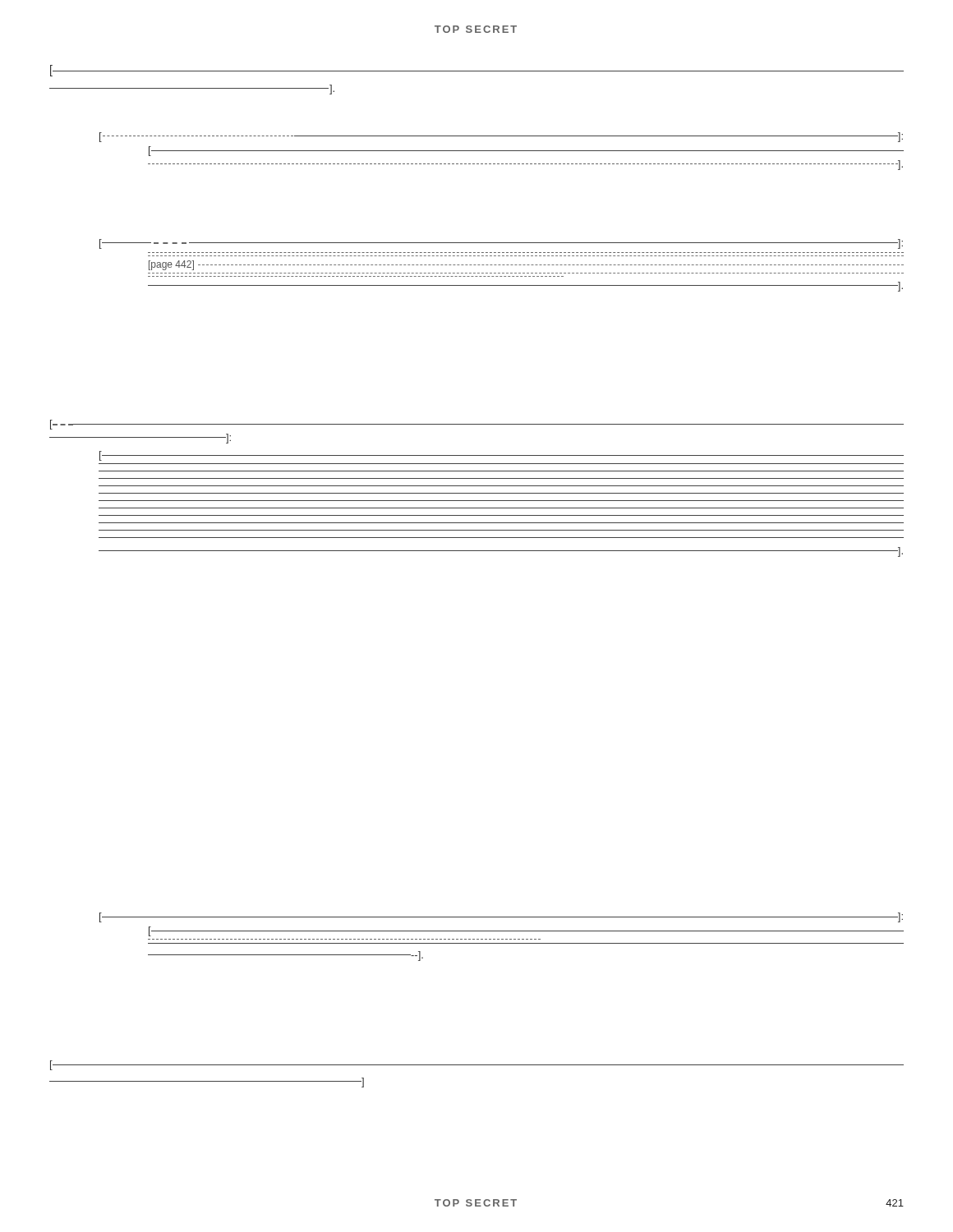Select the text block containing "[ ]: [page 442]"
The width and height of the screenshot is (953, 1232).
(x=501, y=264)
